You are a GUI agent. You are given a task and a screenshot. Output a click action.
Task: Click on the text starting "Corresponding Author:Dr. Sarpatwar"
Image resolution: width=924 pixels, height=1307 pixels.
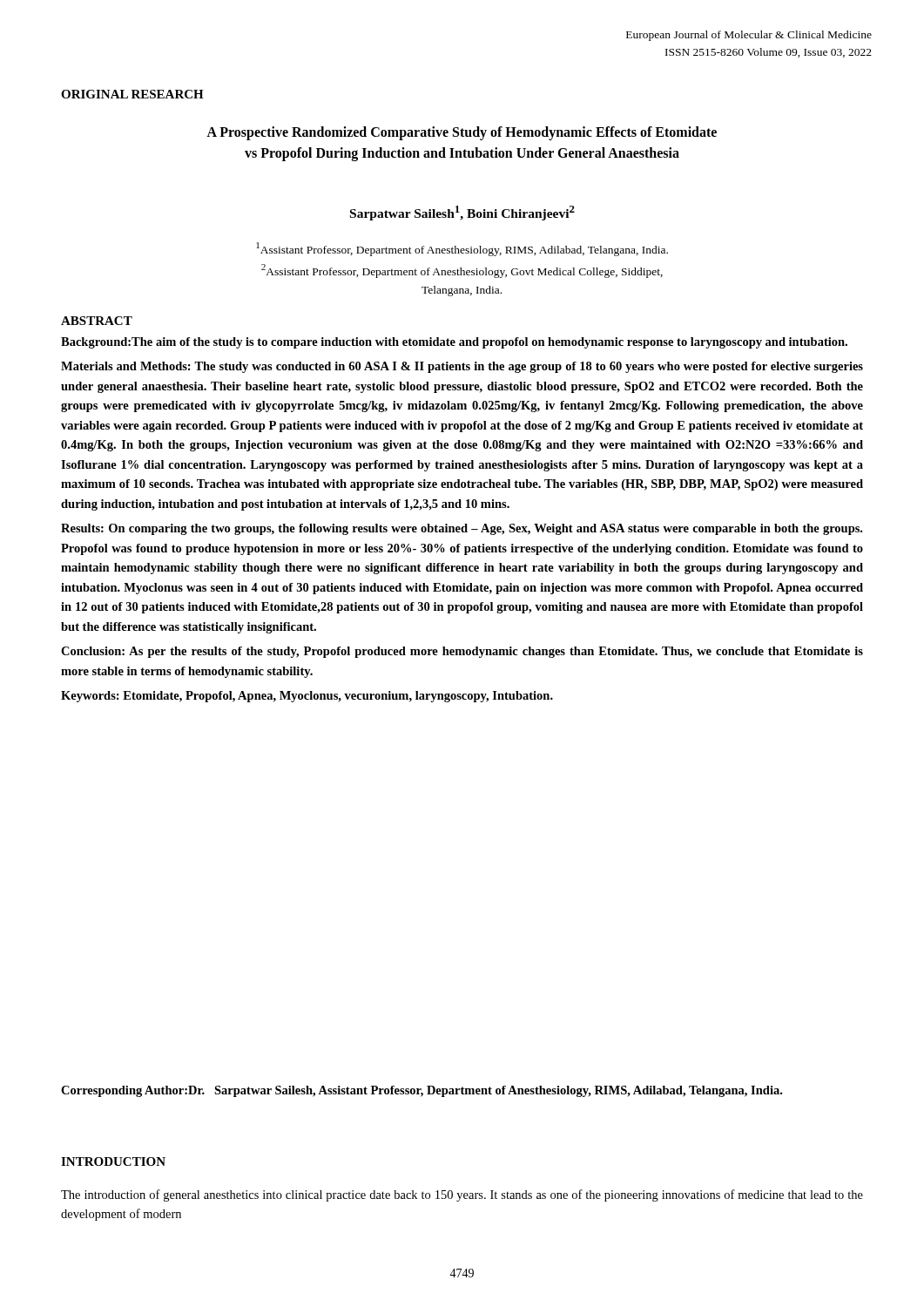click(422, 1090)
